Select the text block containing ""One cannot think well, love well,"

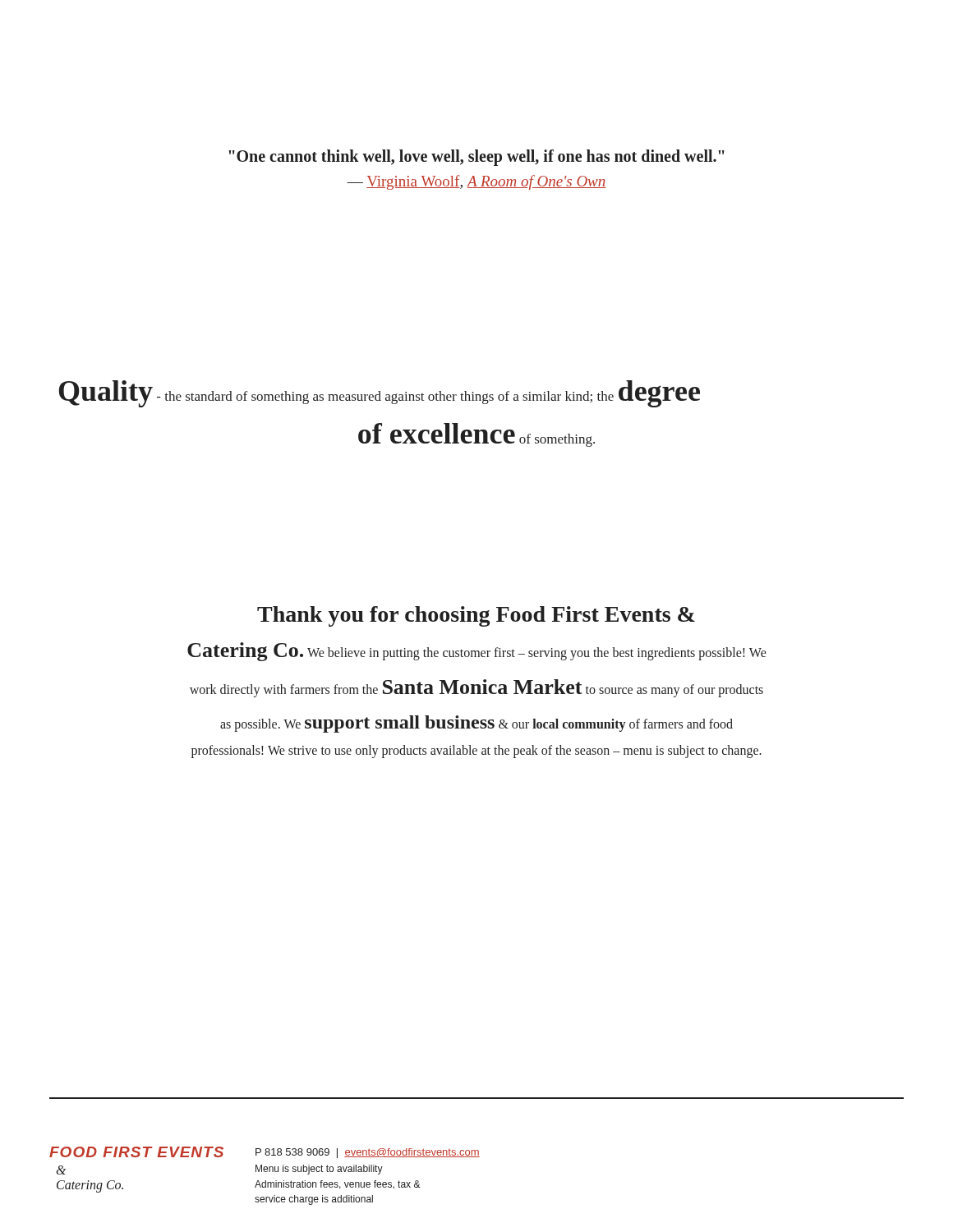476,169
